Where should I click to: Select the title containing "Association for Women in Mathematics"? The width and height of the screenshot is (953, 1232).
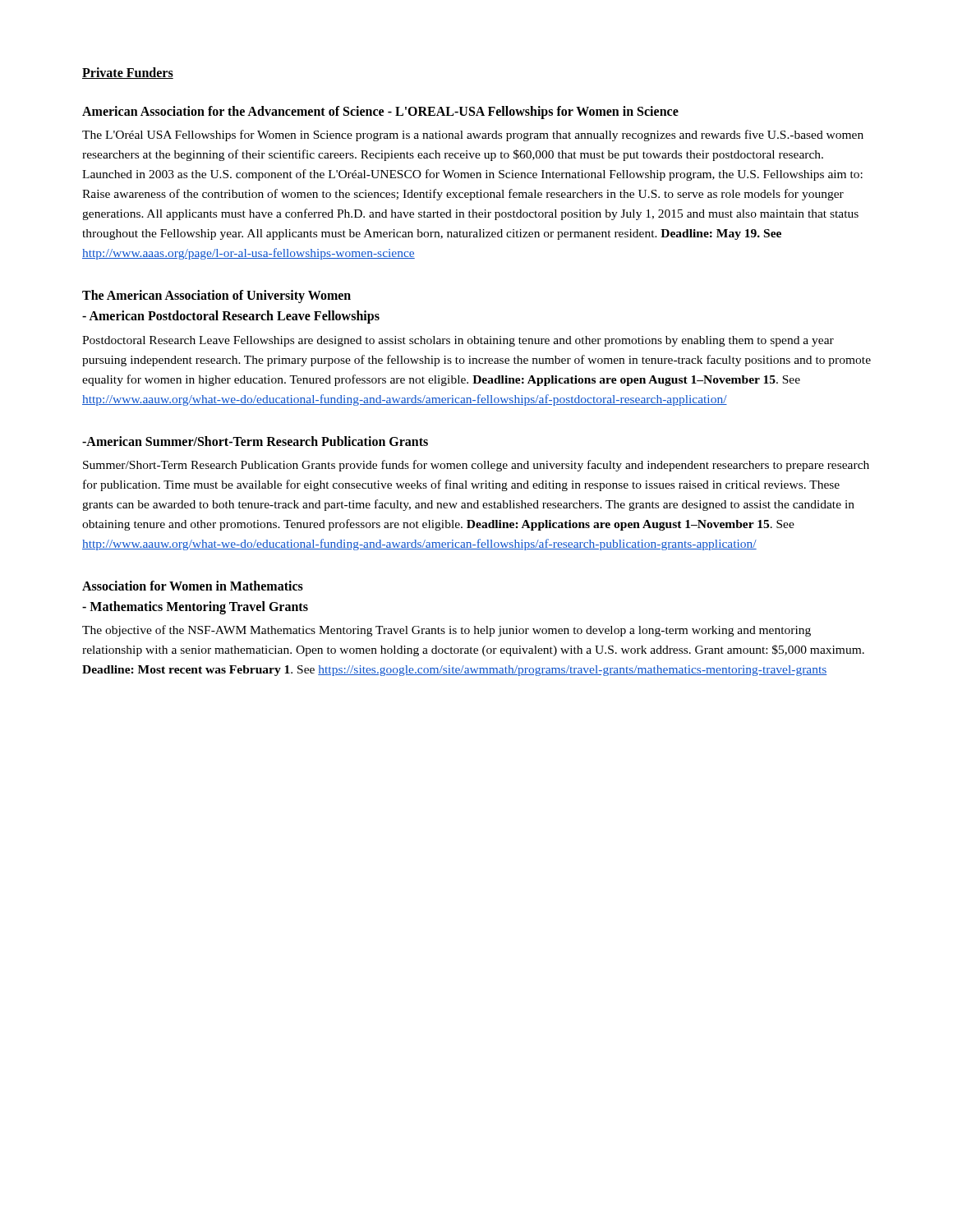point(193,586)
